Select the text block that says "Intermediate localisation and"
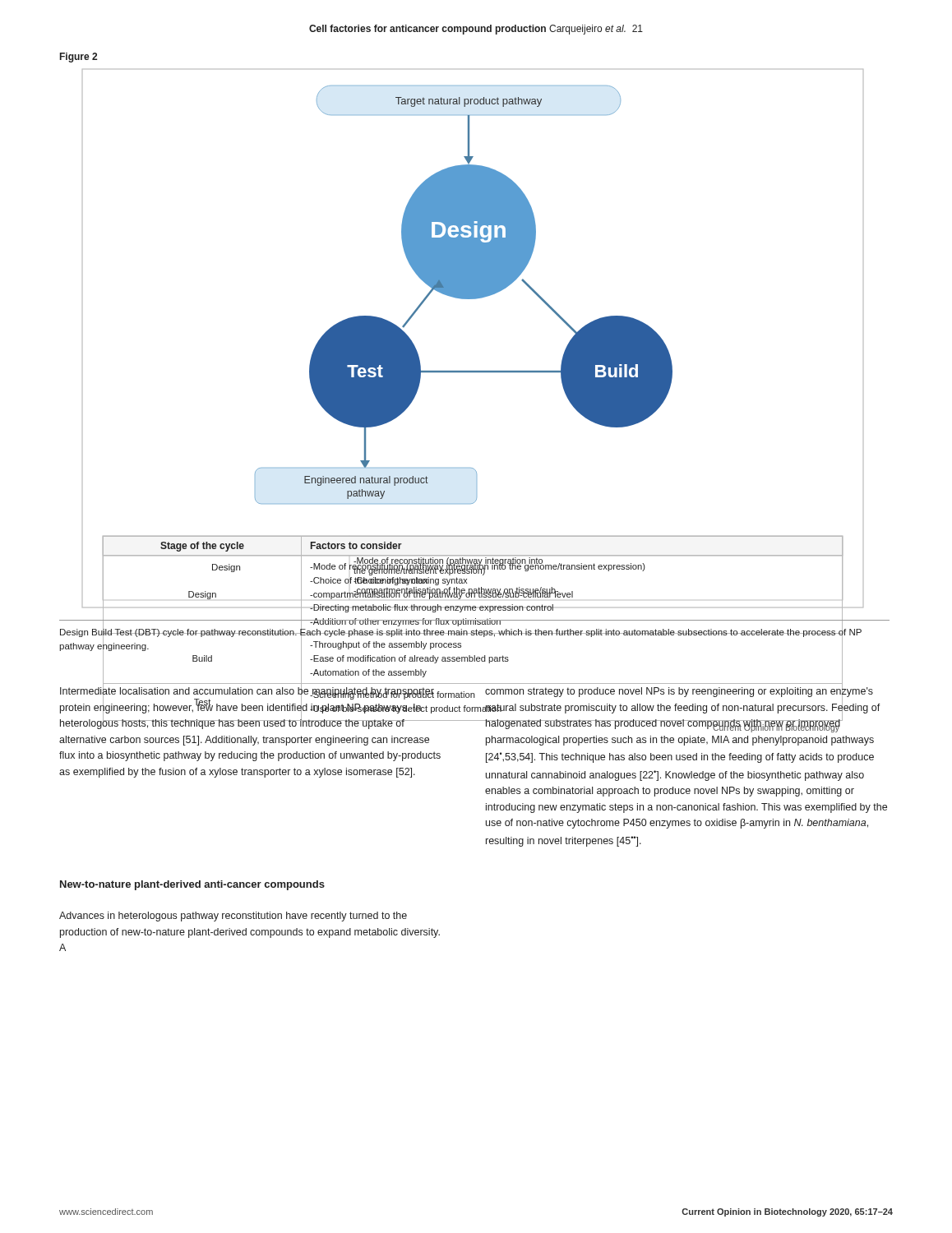The height and width of the screenshot is (1233, 952). [250, 731]
